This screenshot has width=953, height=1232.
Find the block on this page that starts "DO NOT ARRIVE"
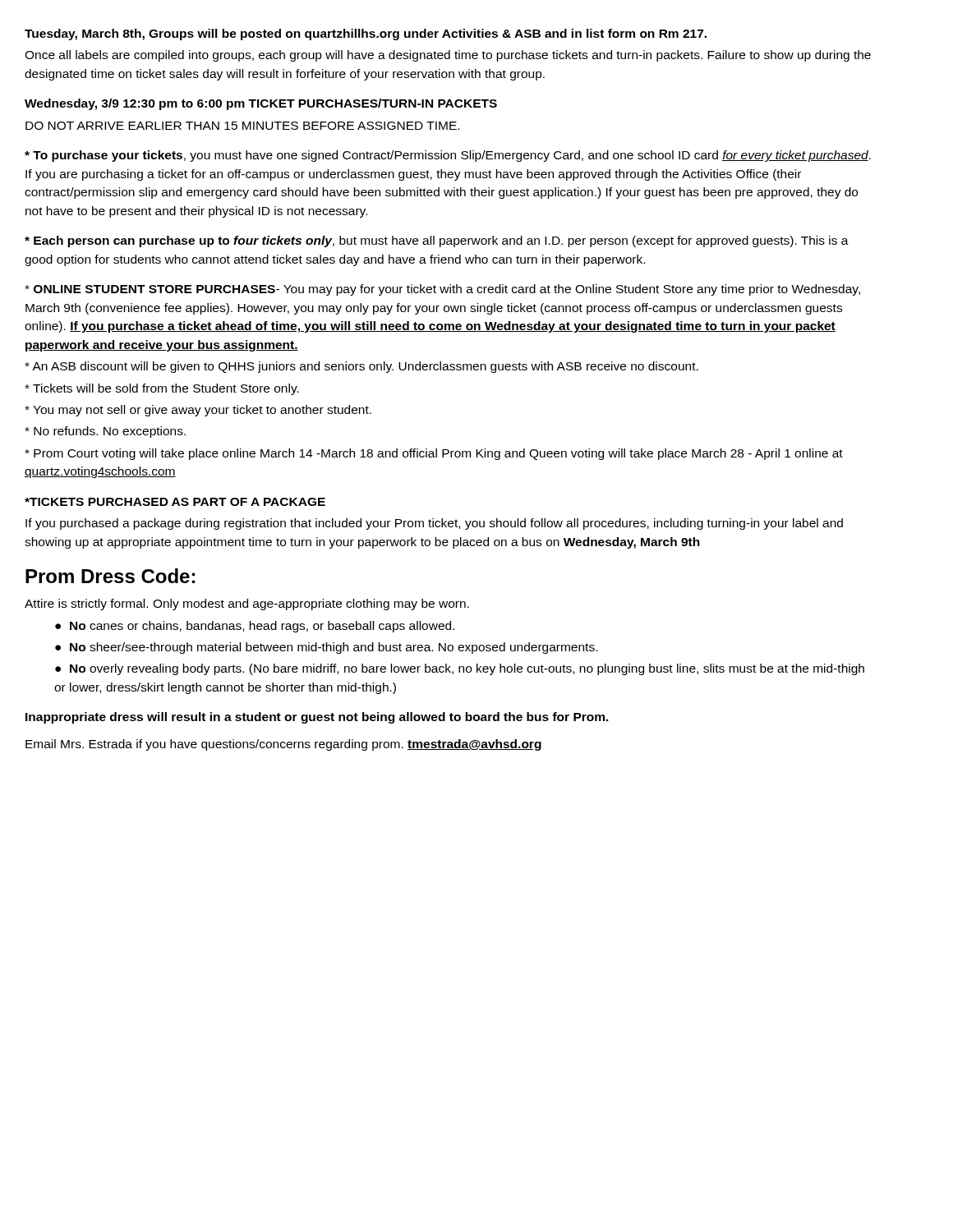452,126
